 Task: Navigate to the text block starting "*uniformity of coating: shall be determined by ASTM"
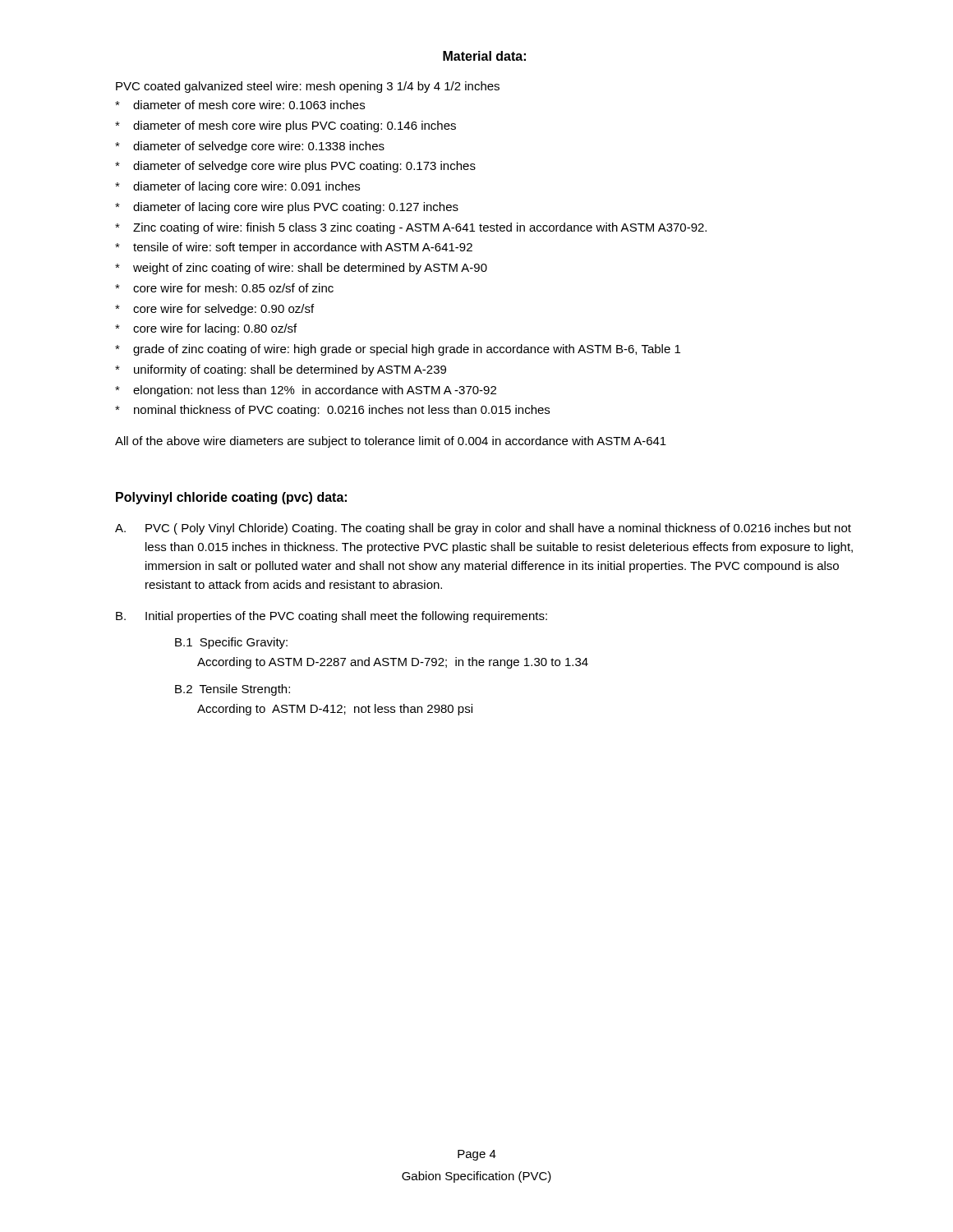point(281,370)
